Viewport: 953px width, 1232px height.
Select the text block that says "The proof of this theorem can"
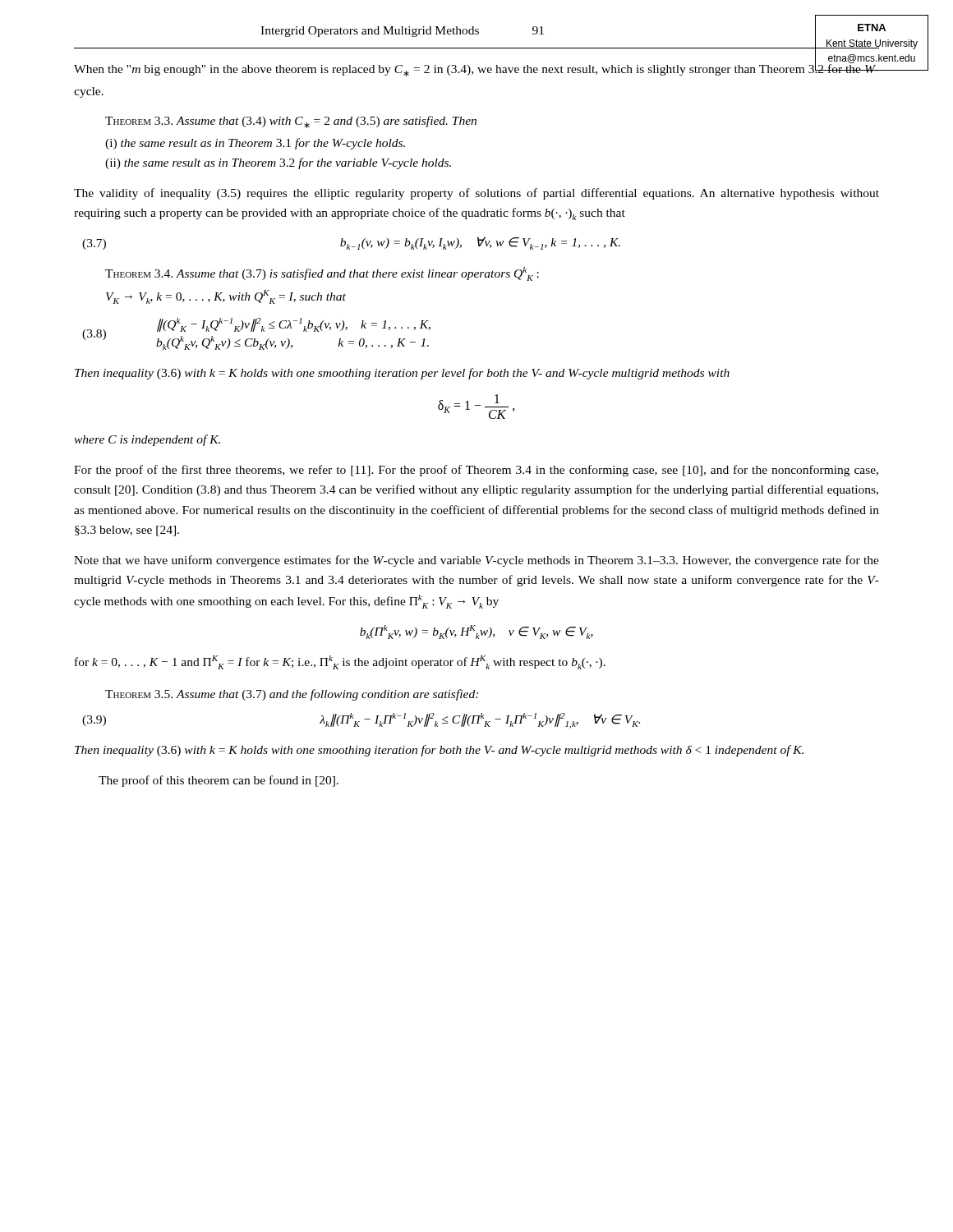click(x=219, y=780)
